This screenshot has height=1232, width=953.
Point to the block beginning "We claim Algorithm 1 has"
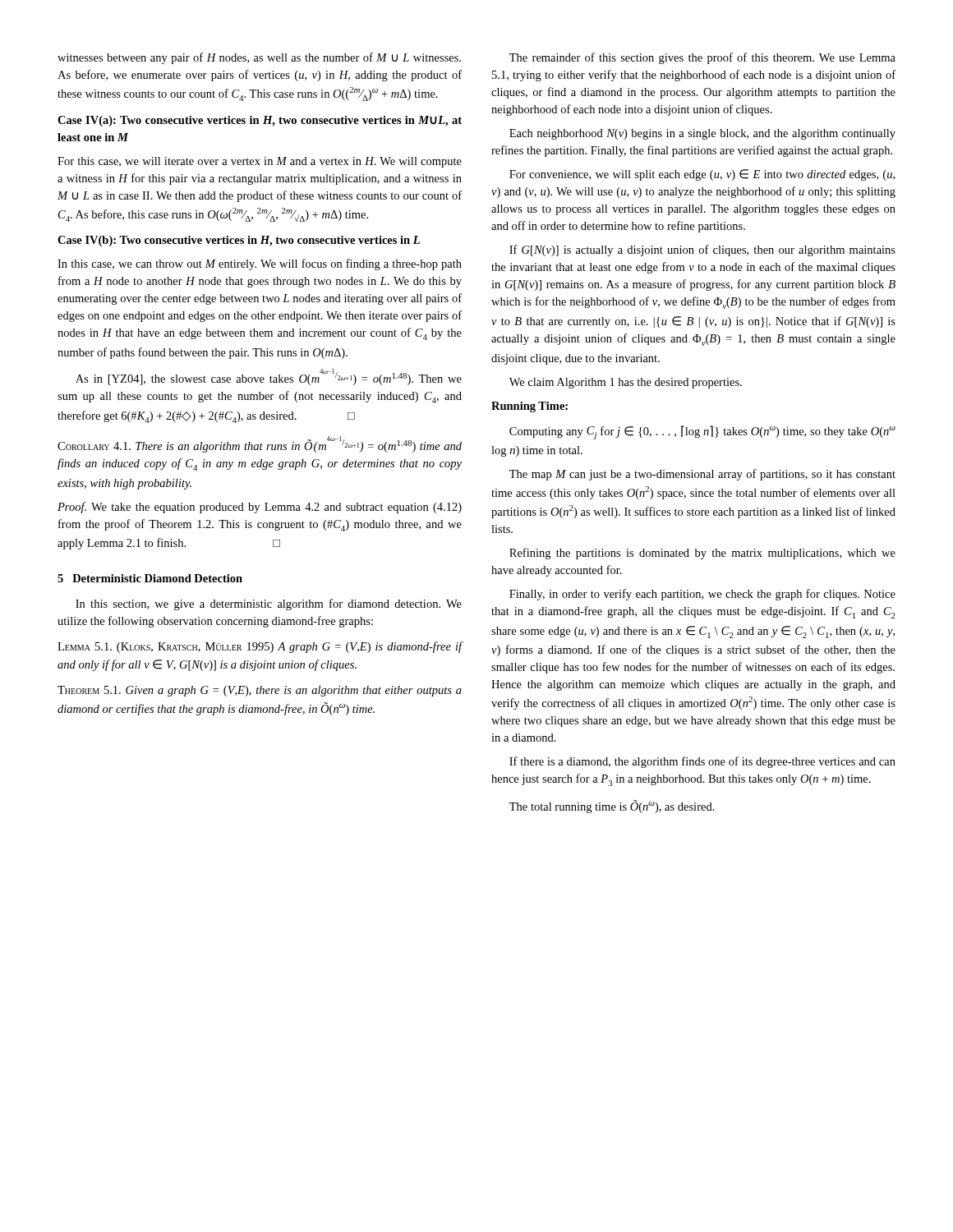pos(693,382)
